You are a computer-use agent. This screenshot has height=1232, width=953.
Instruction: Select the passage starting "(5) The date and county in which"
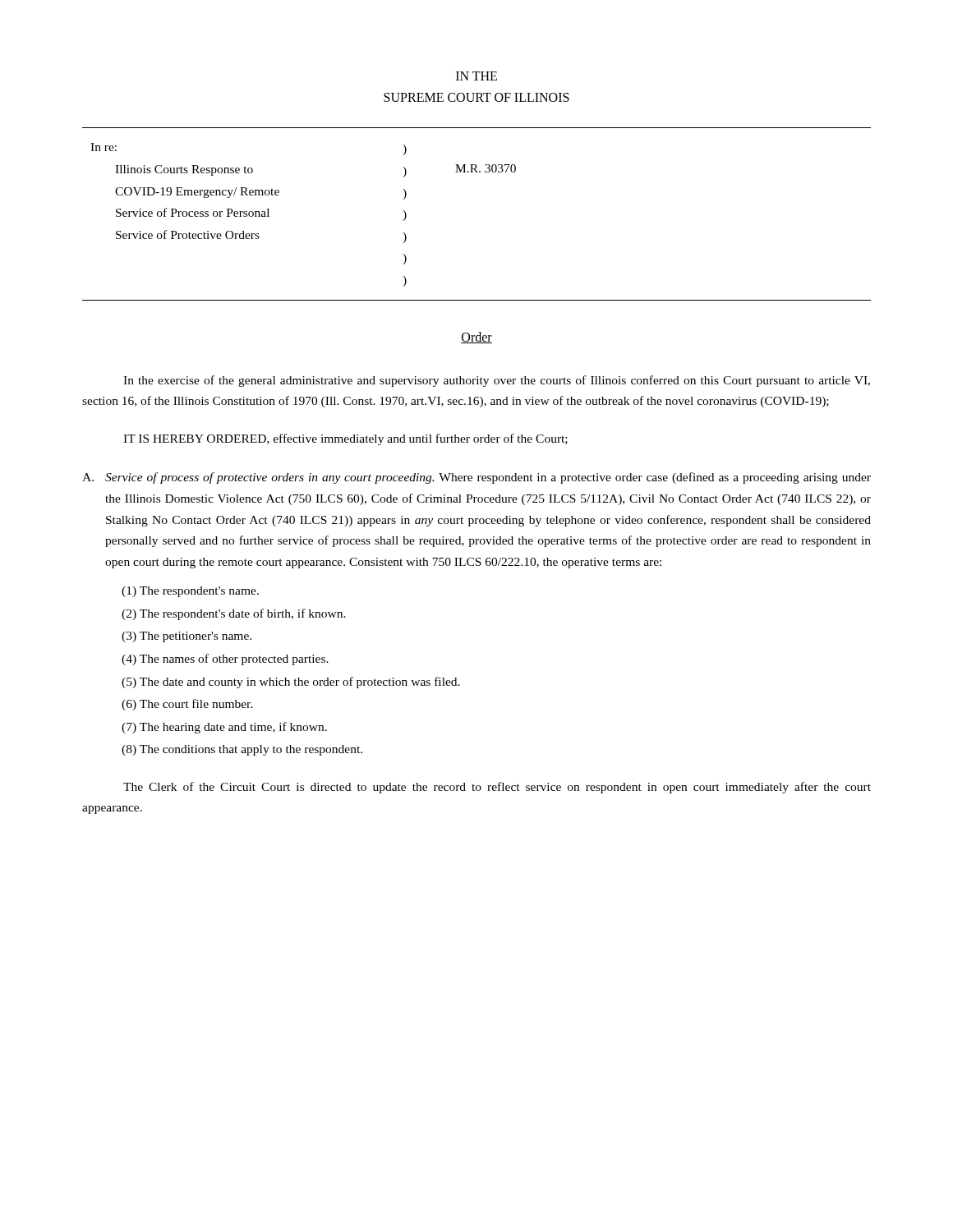click(291, 681)
